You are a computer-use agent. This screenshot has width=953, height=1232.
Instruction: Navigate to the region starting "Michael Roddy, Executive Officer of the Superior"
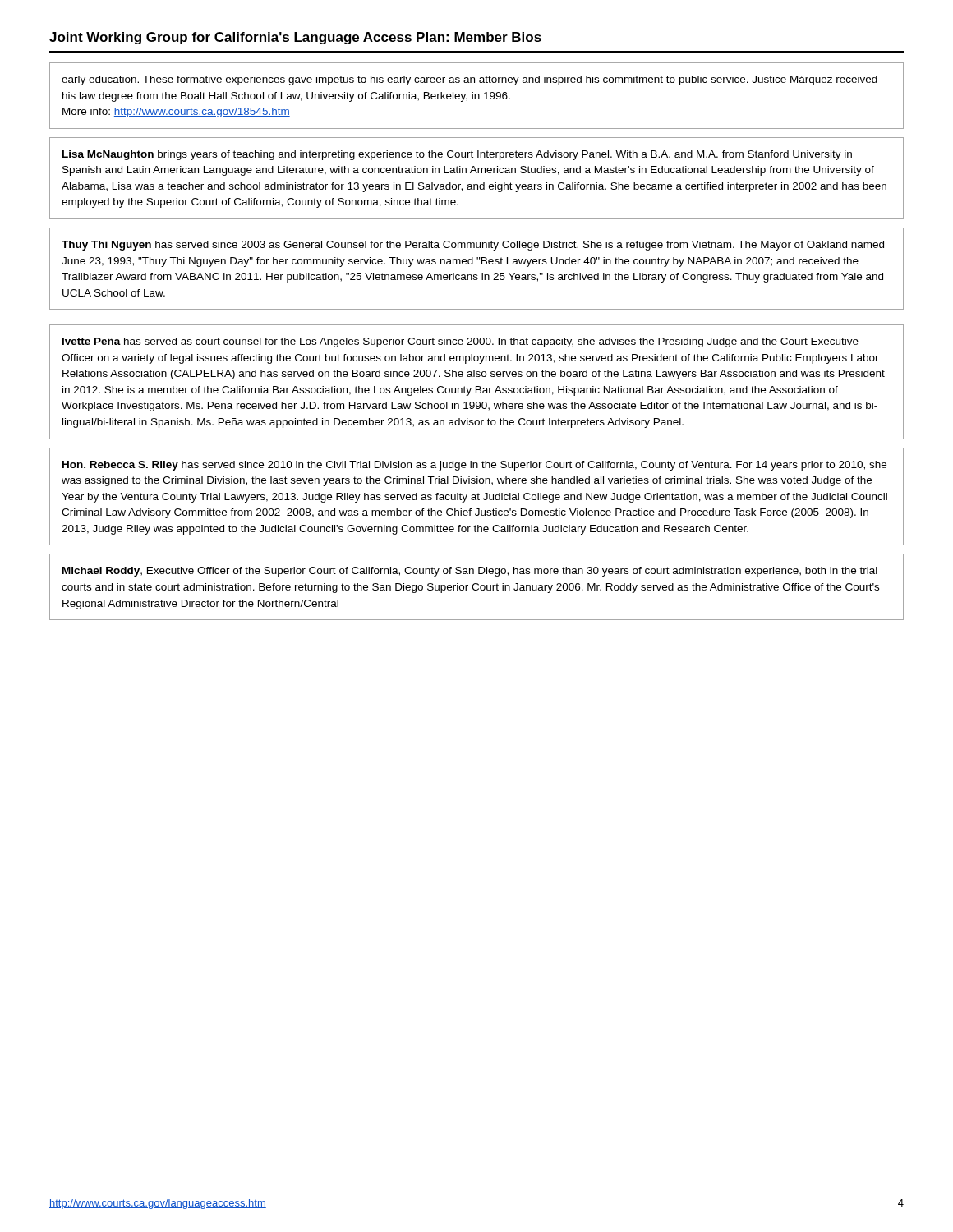pos(471,587)
